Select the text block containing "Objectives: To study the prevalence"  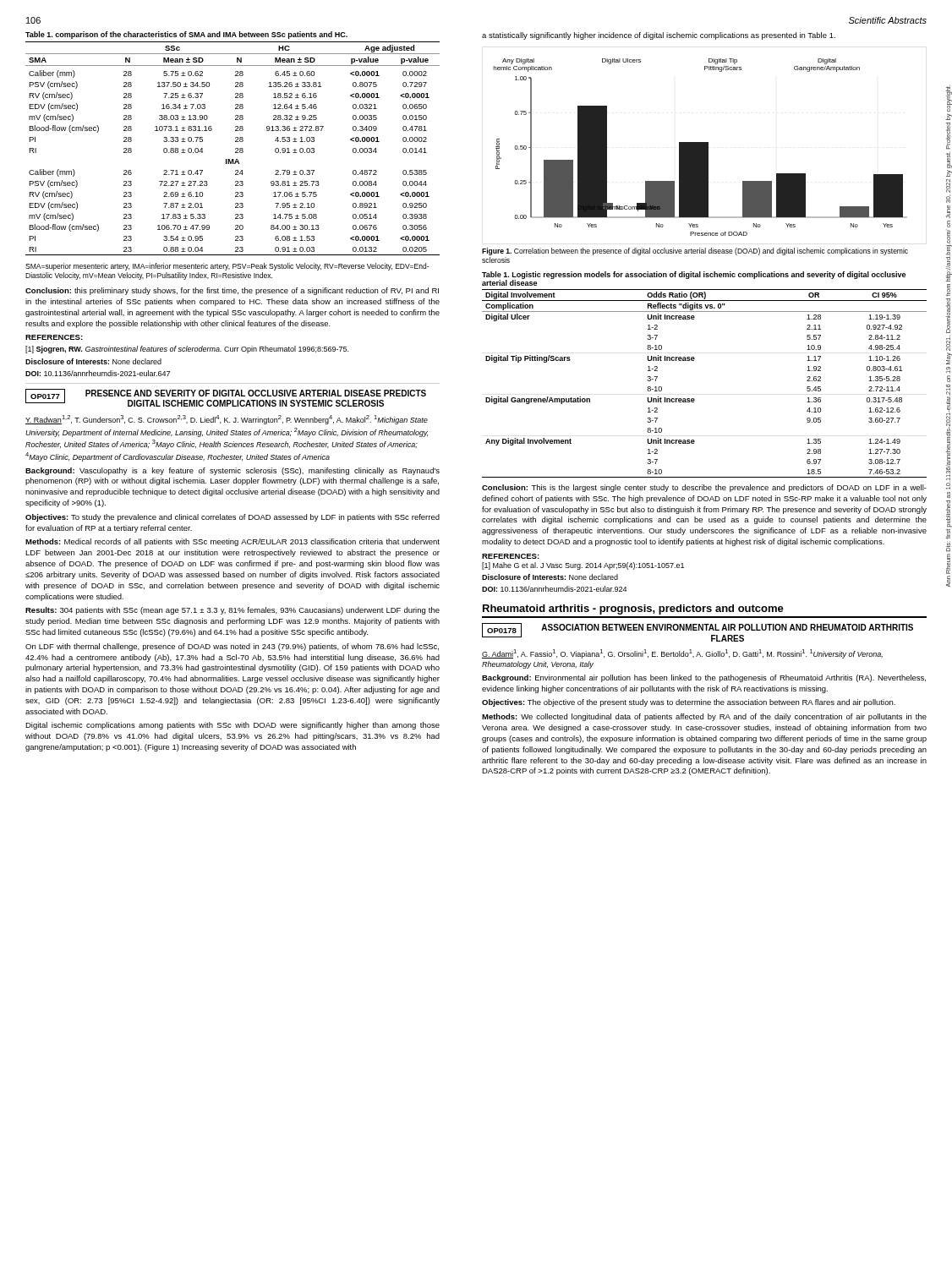click(x=232, y=522)
